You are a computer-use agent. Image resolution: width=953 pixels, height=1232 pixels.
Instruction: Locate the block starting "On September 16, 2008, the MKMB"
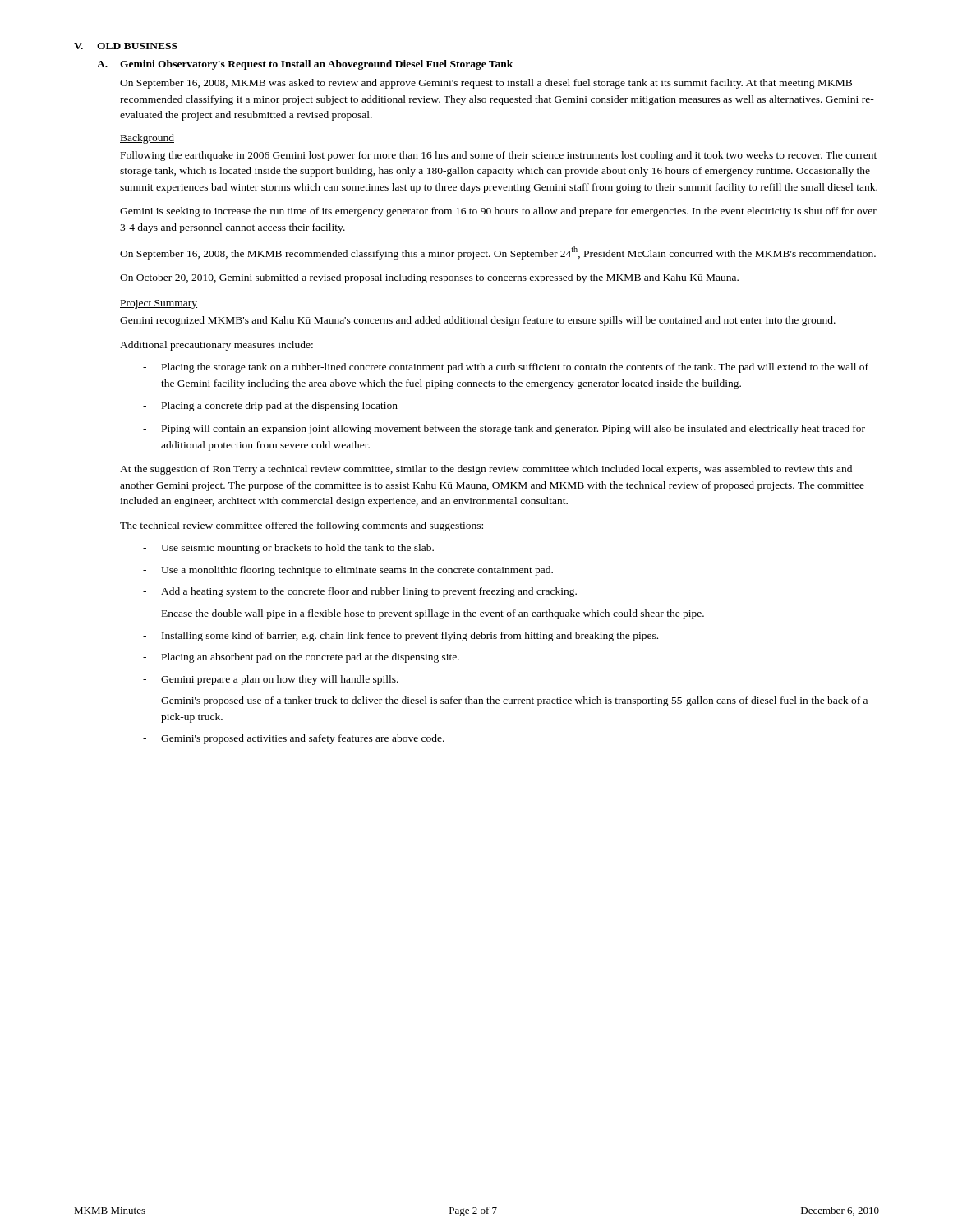pos(498,252)
